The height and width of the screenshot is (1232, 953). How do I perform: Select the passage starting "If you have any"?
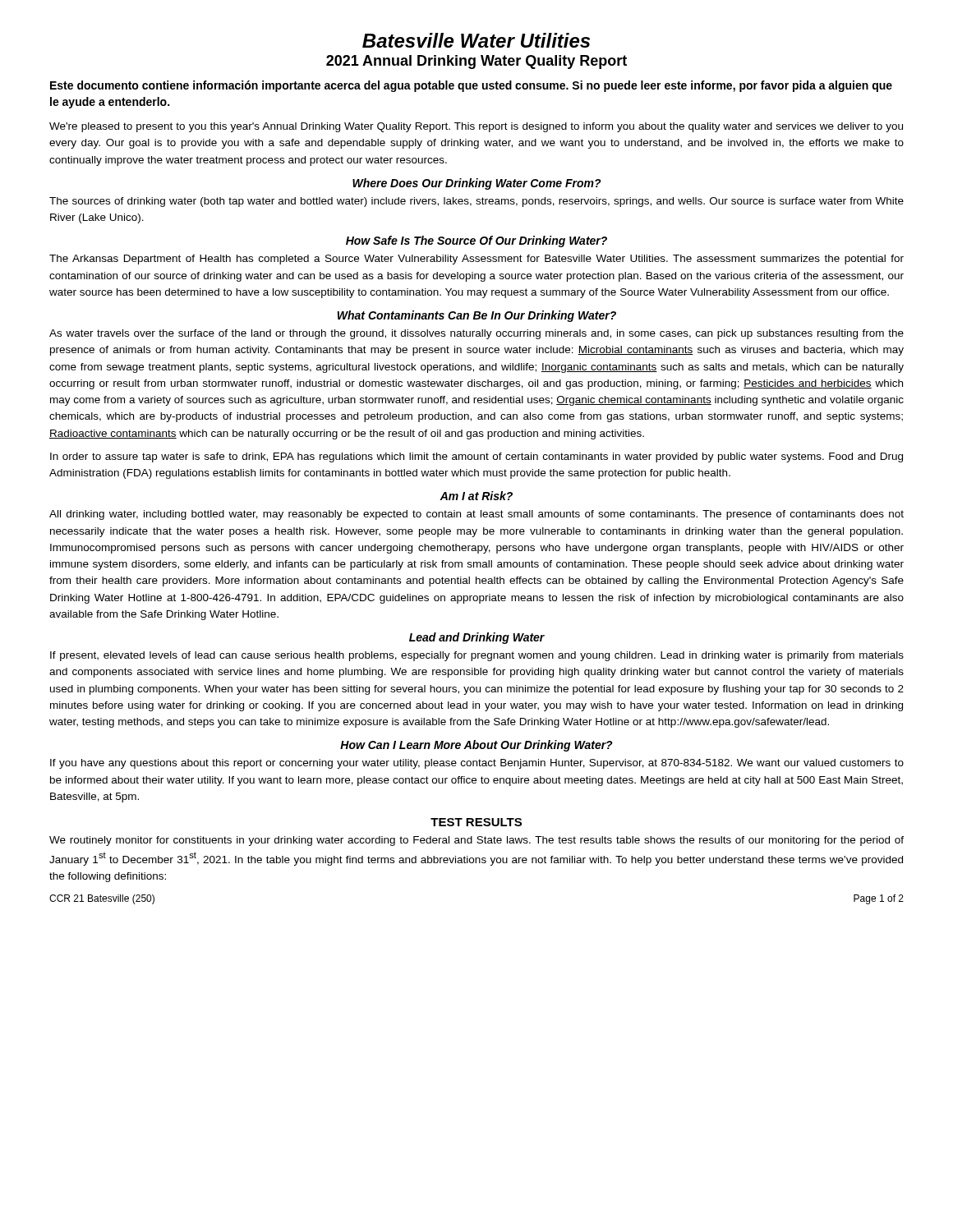click(476, 780)
